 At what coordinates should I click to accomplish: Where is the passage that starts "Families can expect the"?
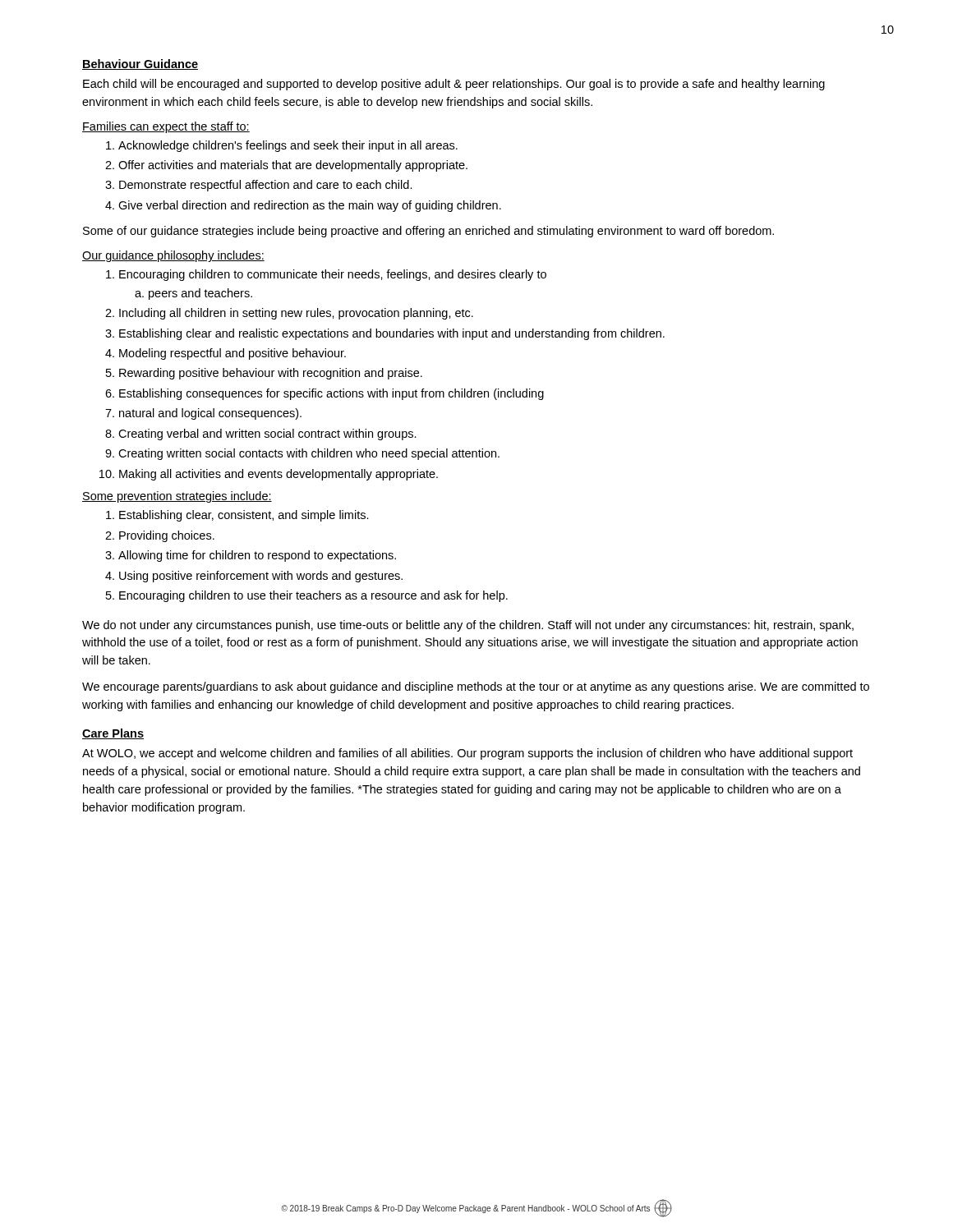pyautogui.click(x=166, y=126)
